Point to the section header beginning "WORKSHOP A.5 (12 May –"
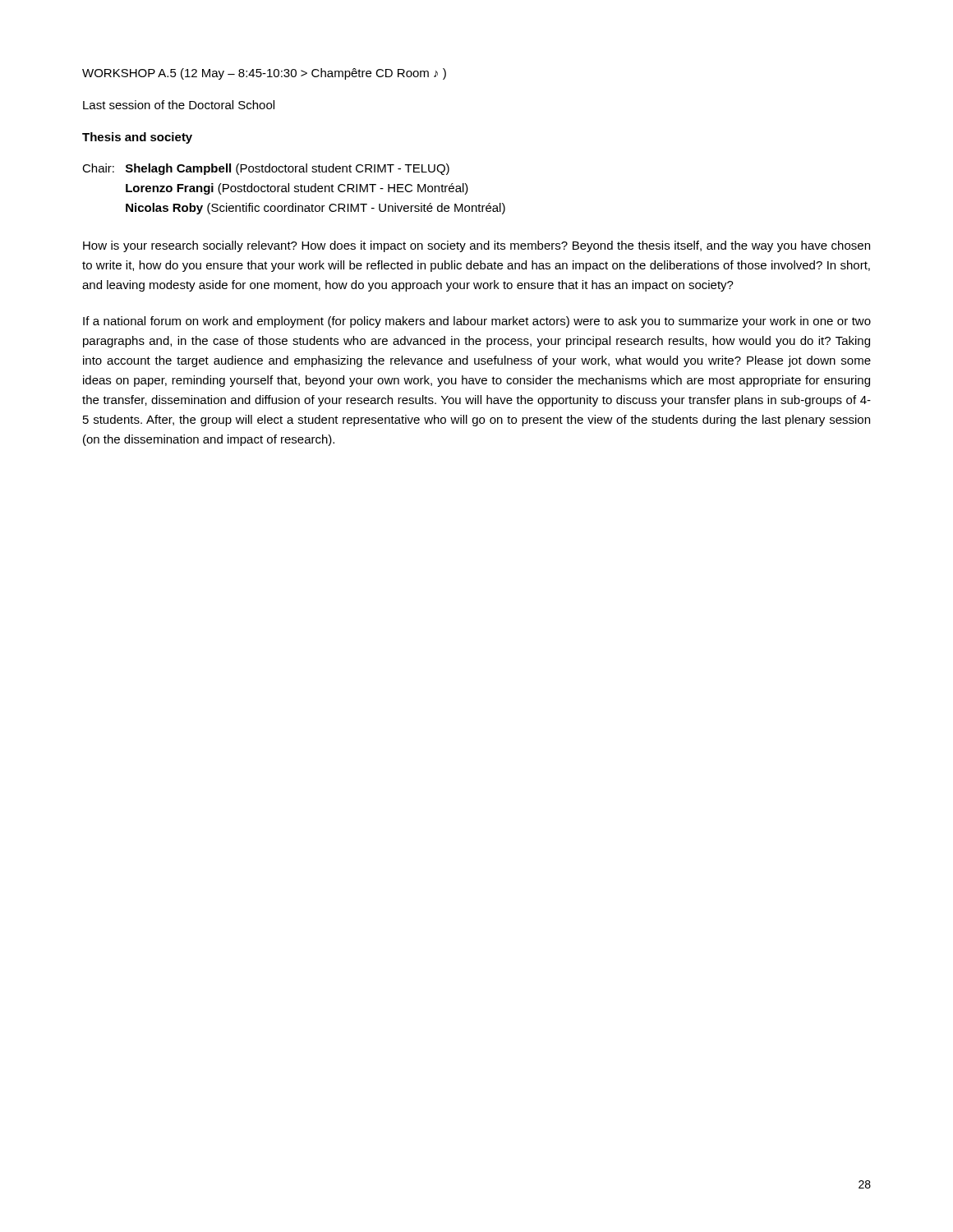Image resolution: width=953 pixels, height=1232 pixels. [264, 73]
